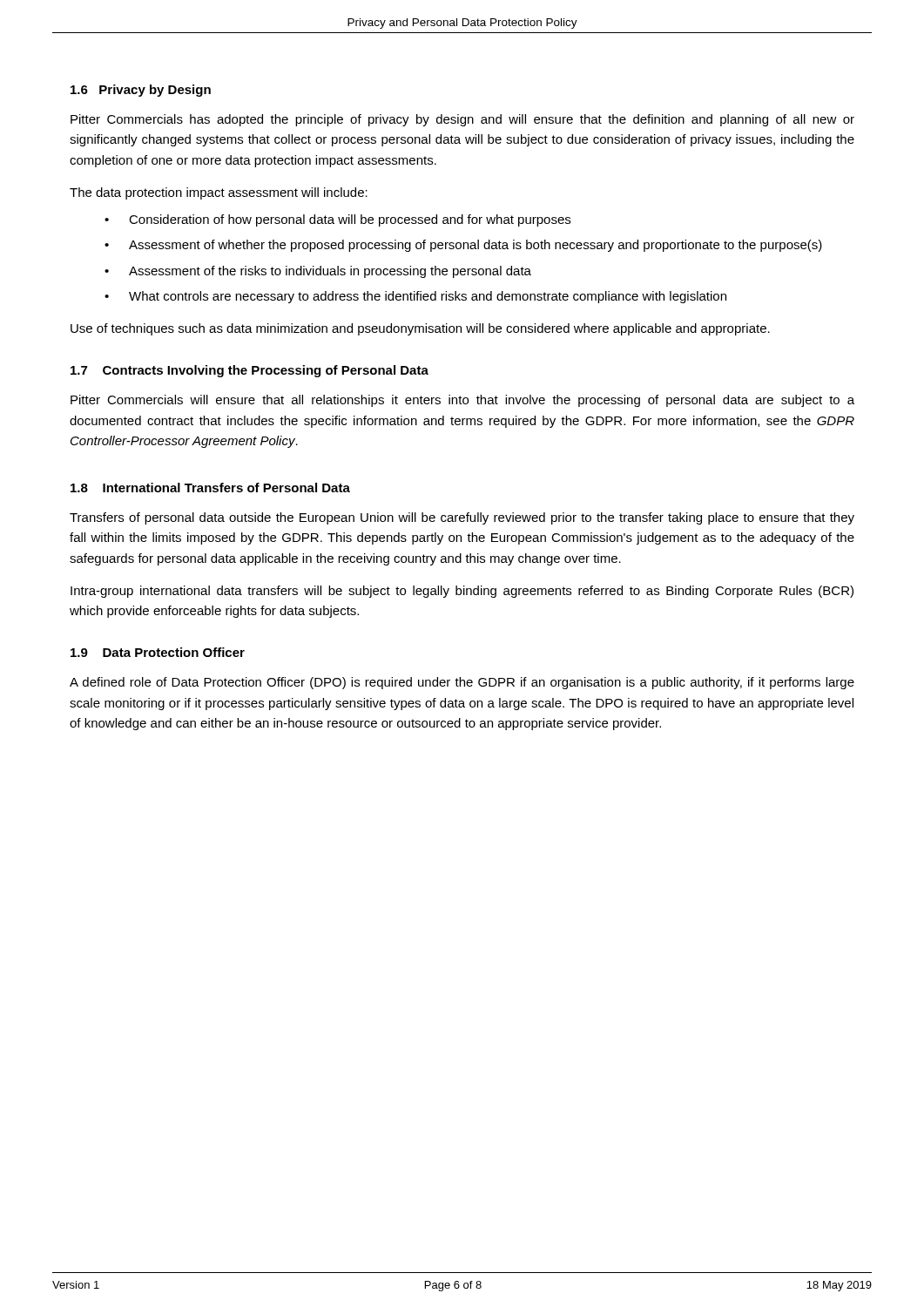Navigate to the block starting "• What controls"
The width and height of the screenshot is (924, 1307).
coord(479,296)
